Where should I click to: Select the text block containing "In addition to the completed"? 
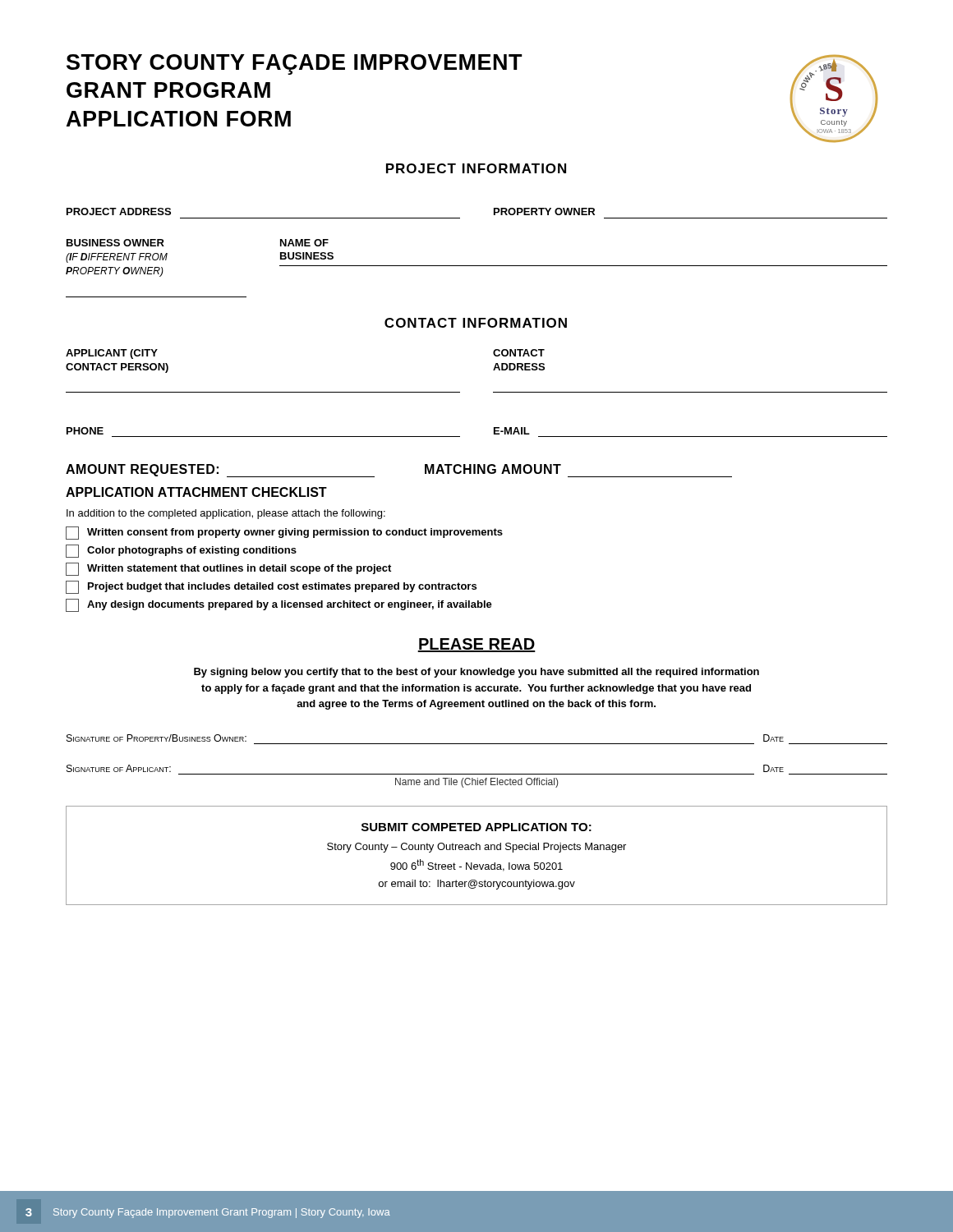(x=226, y=513)
